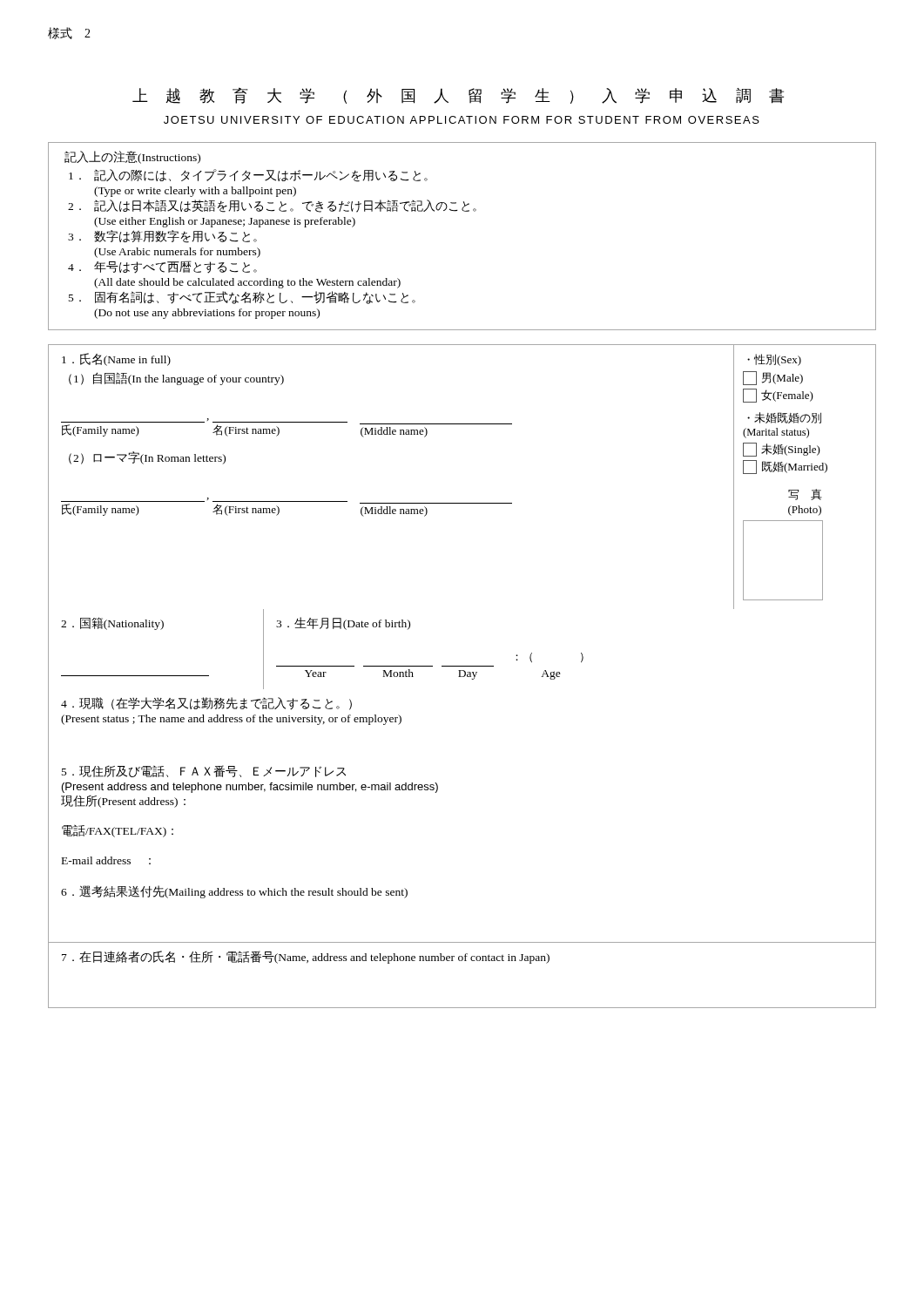Locate the title containing "上 越 教 育 大"
The height and width of the screenshot is (1307, 924).
462,96
